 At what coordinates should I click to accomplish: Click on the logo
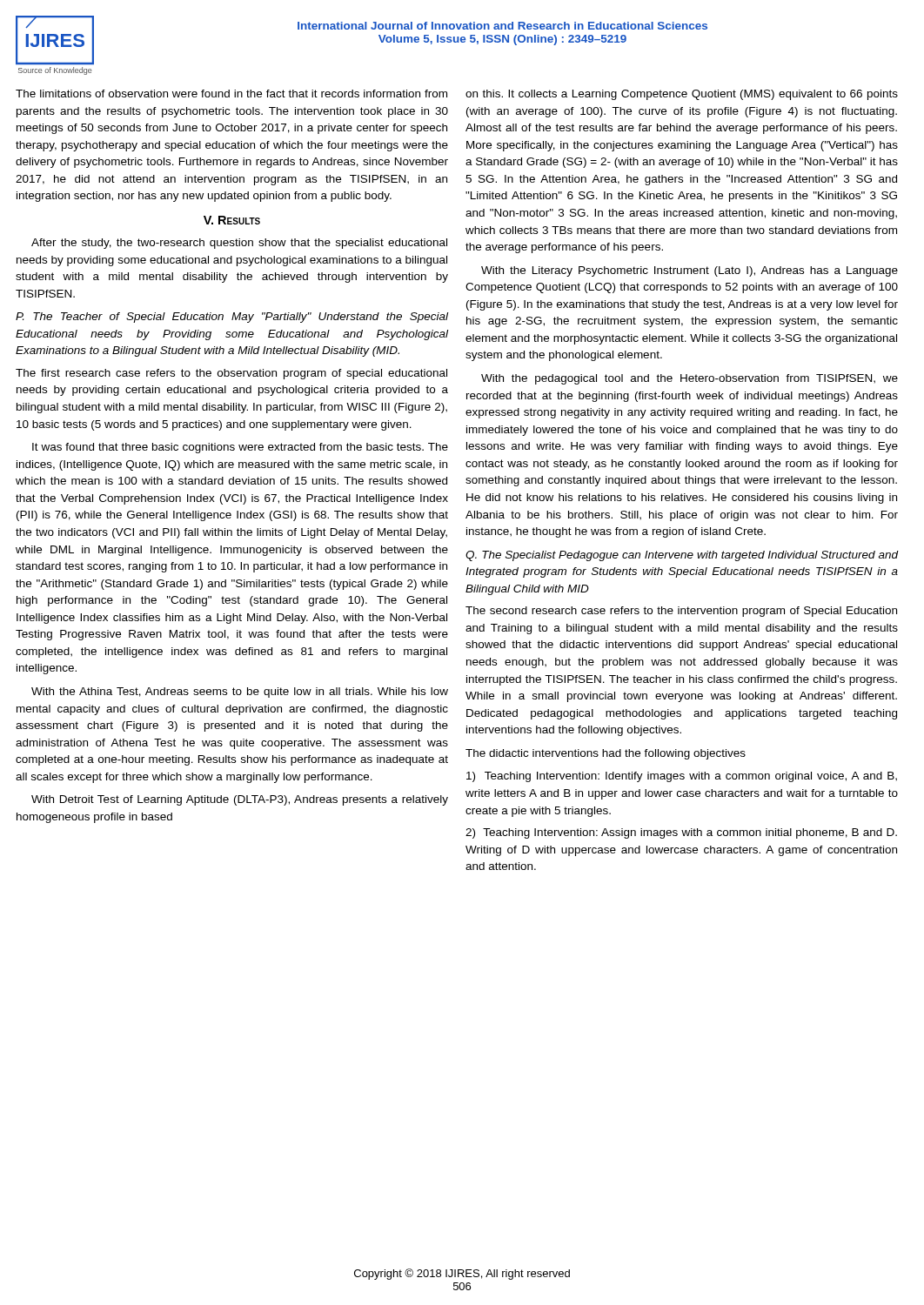pos(57,47)
